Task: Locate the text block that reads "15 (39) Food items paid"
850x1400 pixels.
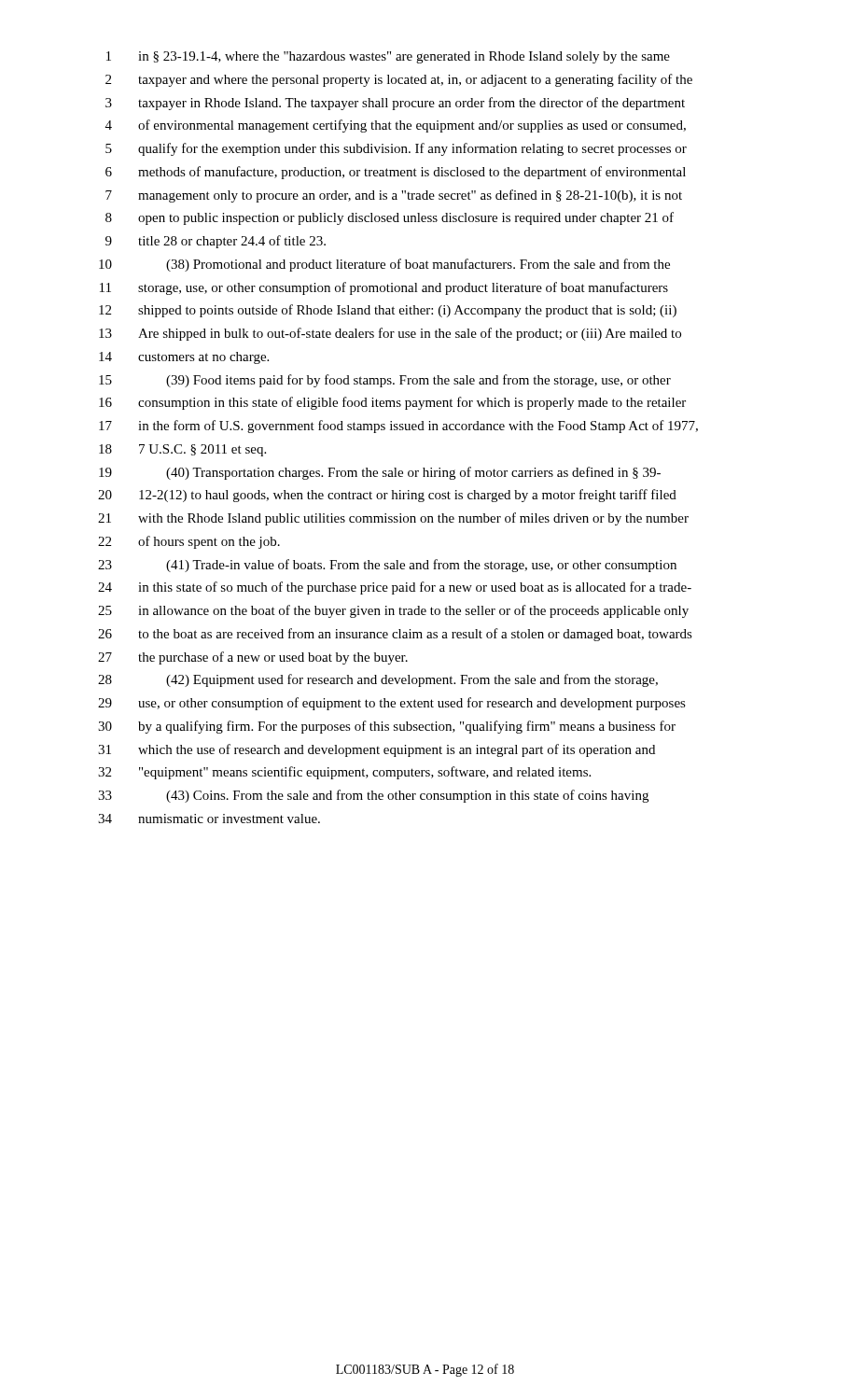Action: pyautogui.click(x=434, y=414)
